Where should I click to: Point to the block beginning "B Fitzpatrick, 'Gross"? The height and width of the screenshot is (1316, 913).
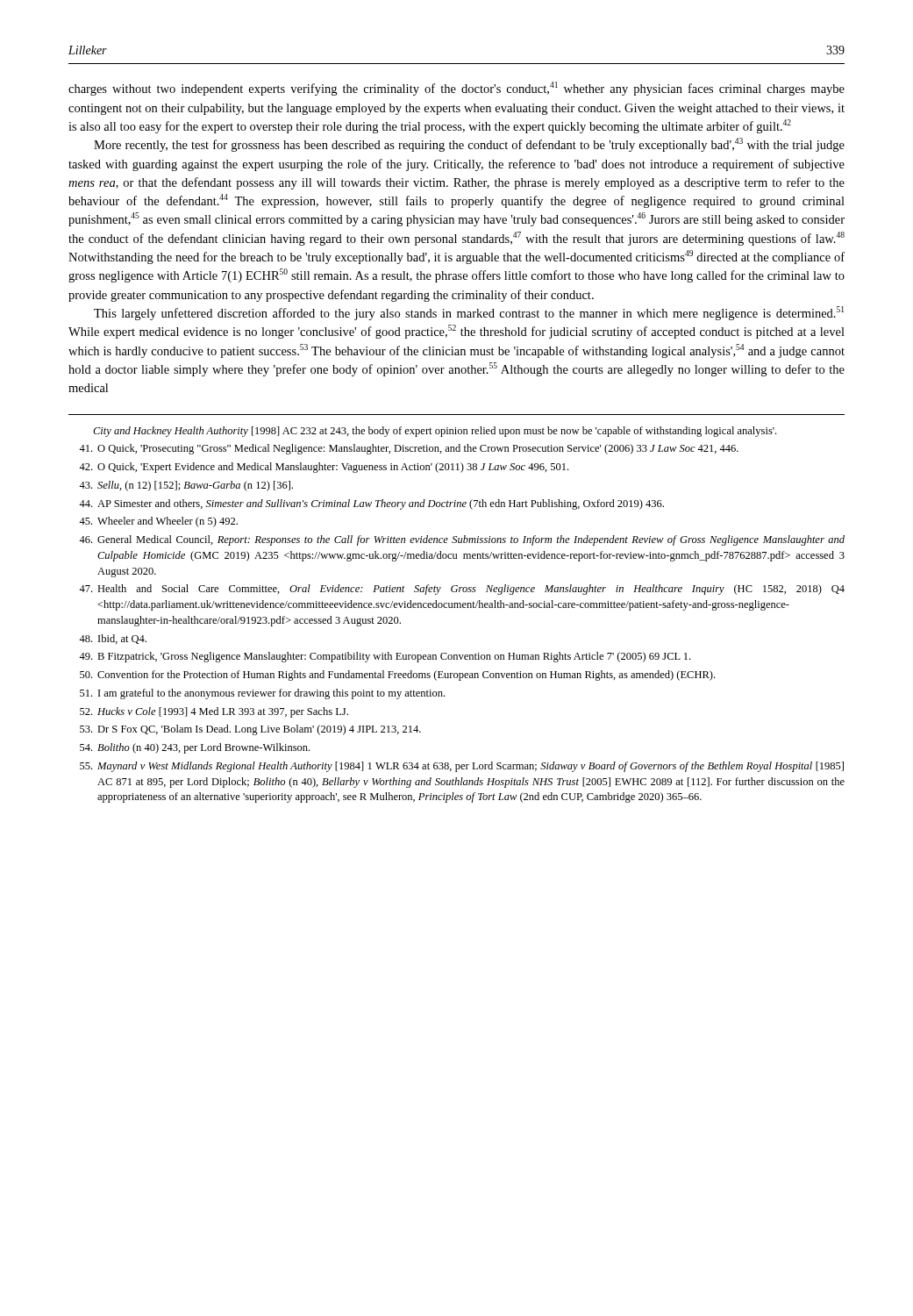pos(456,657)
